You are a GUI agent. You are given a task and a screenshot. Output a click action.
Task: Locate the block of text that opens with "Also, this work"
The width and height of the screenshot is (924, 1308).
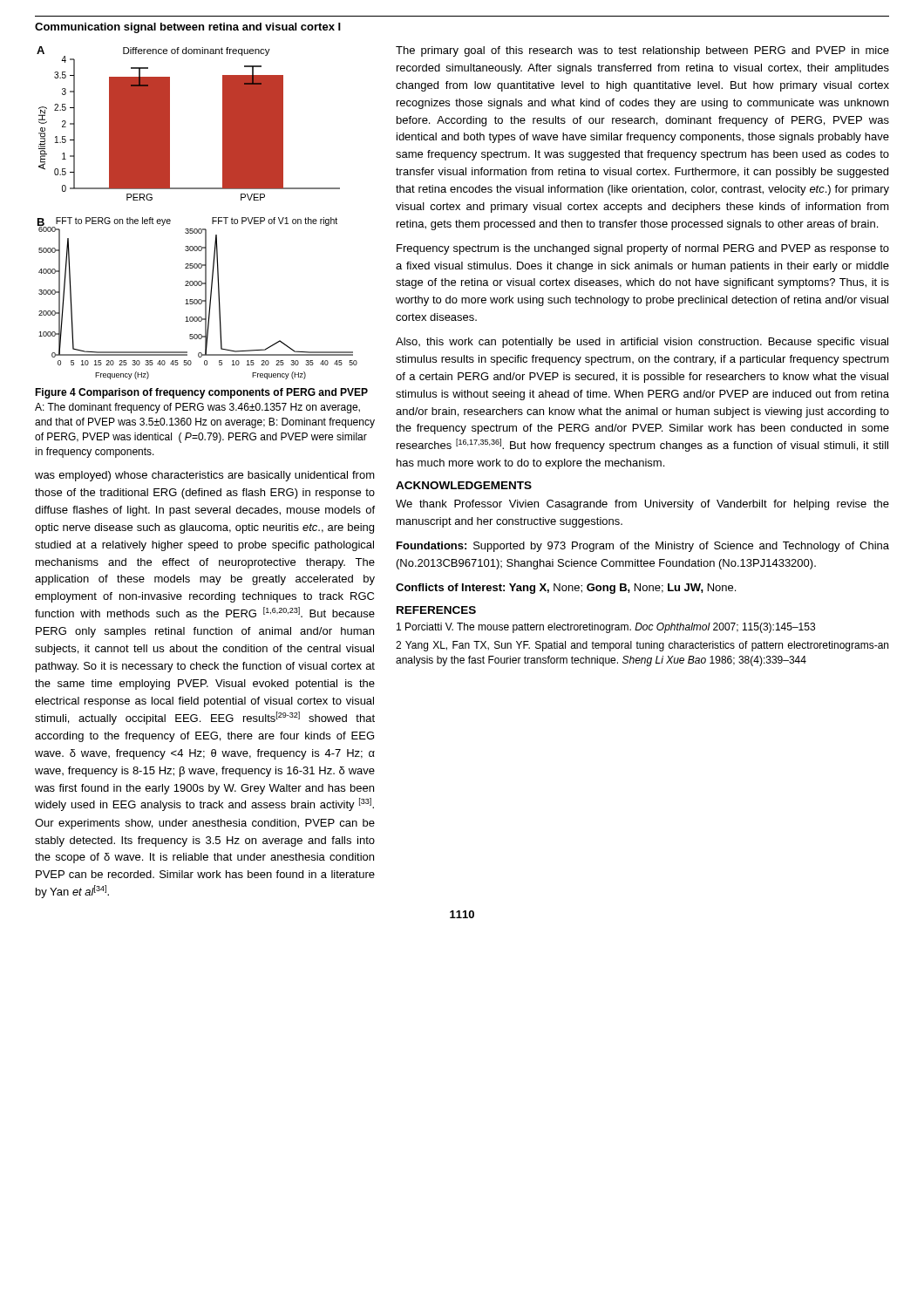point(642,402)
